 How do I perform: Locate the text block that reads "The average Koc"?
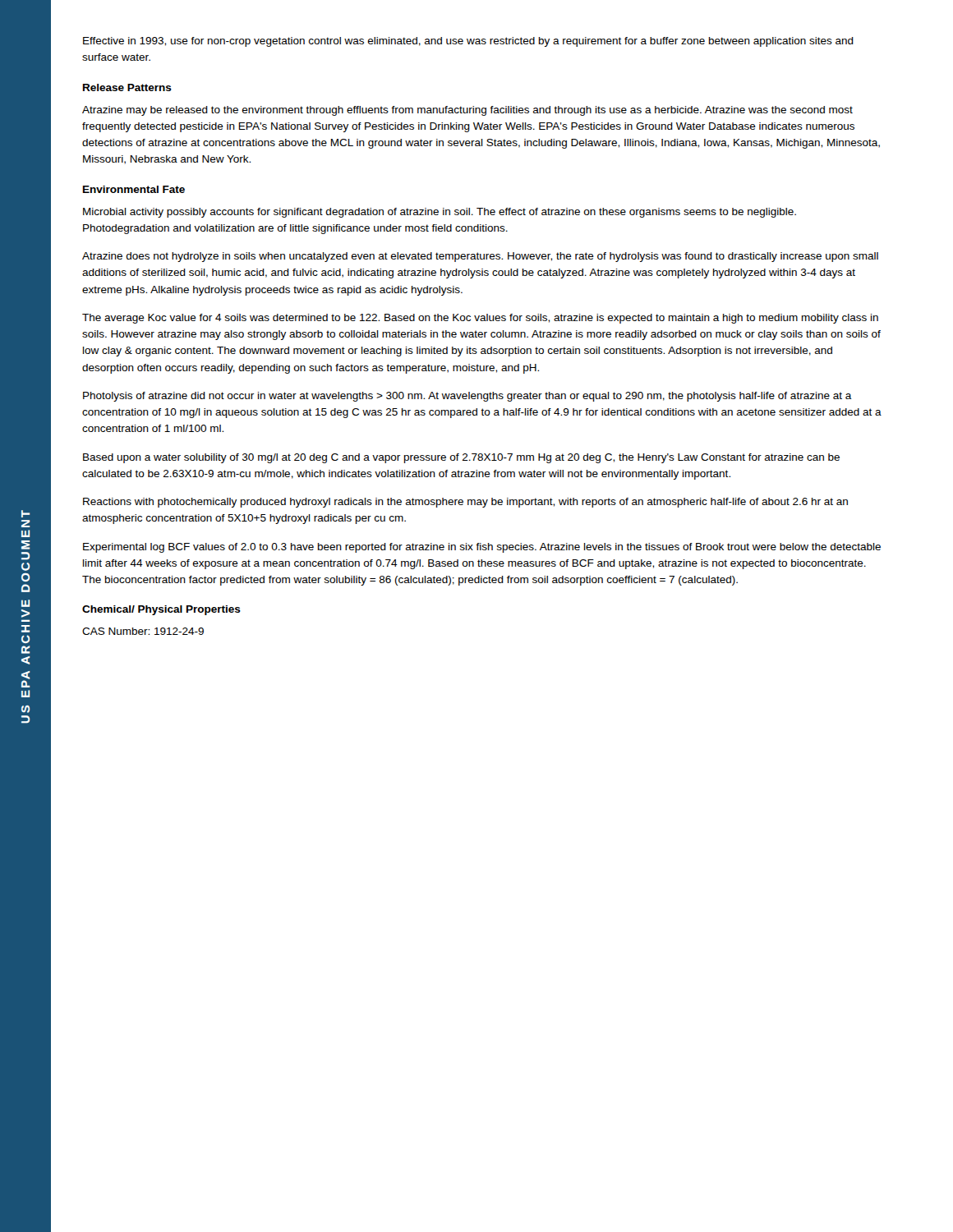(x=481, y=342)
